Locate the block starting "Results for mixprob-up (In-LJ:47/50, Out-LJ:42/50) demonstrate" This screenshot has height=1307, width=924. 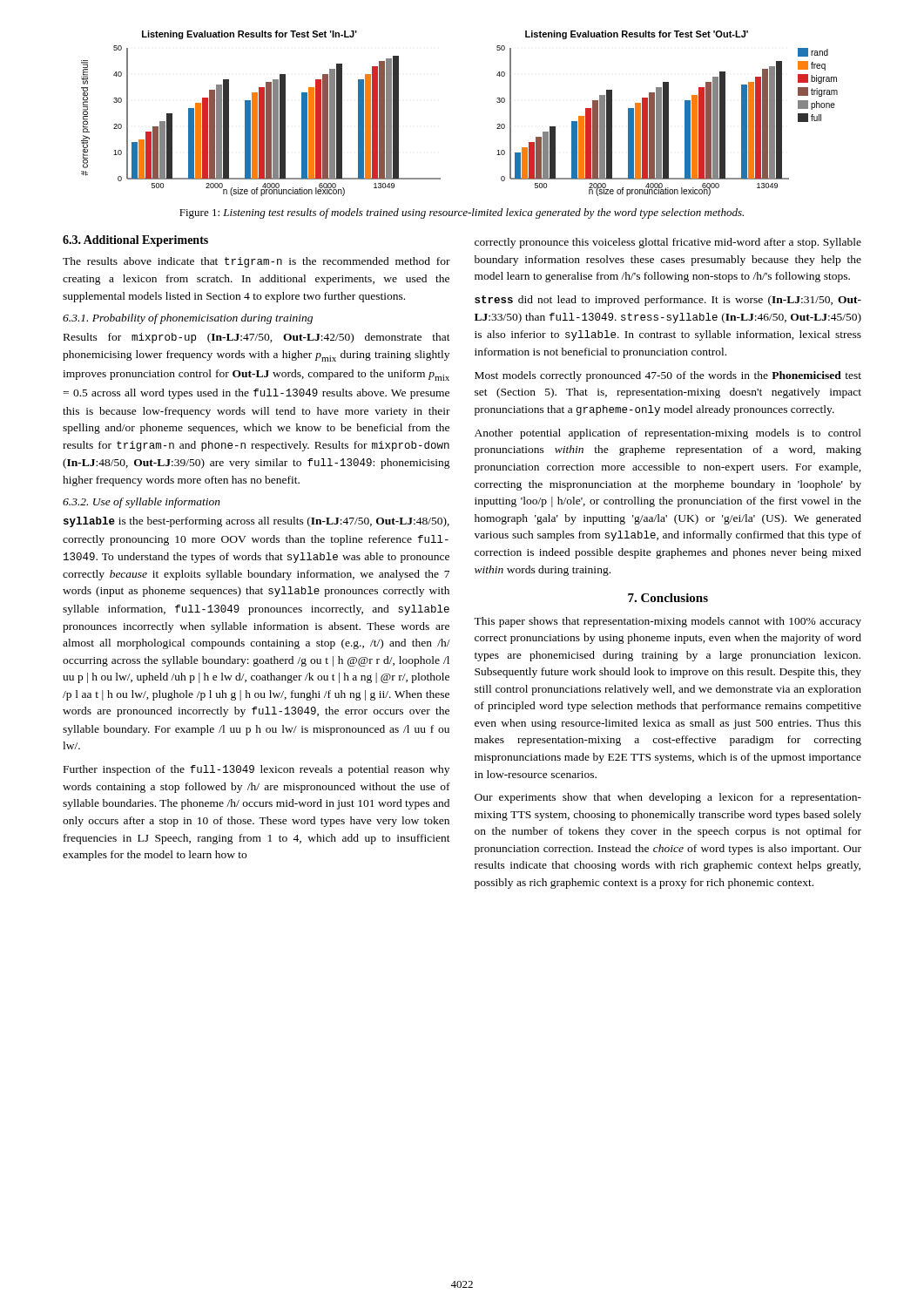(256, 409)
